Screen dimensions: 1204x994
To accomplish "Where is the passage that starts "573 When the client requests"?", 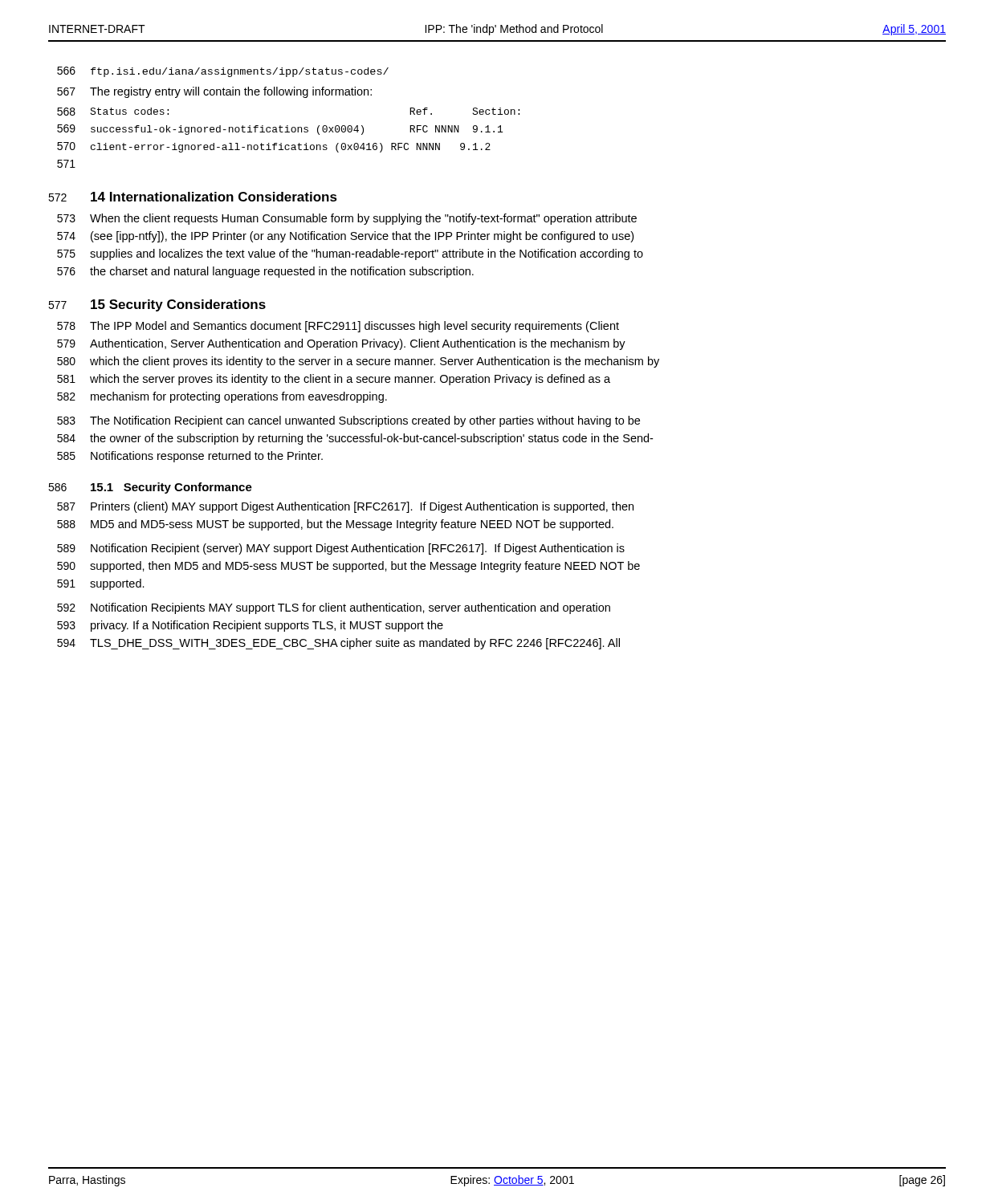I will (497, 246).
